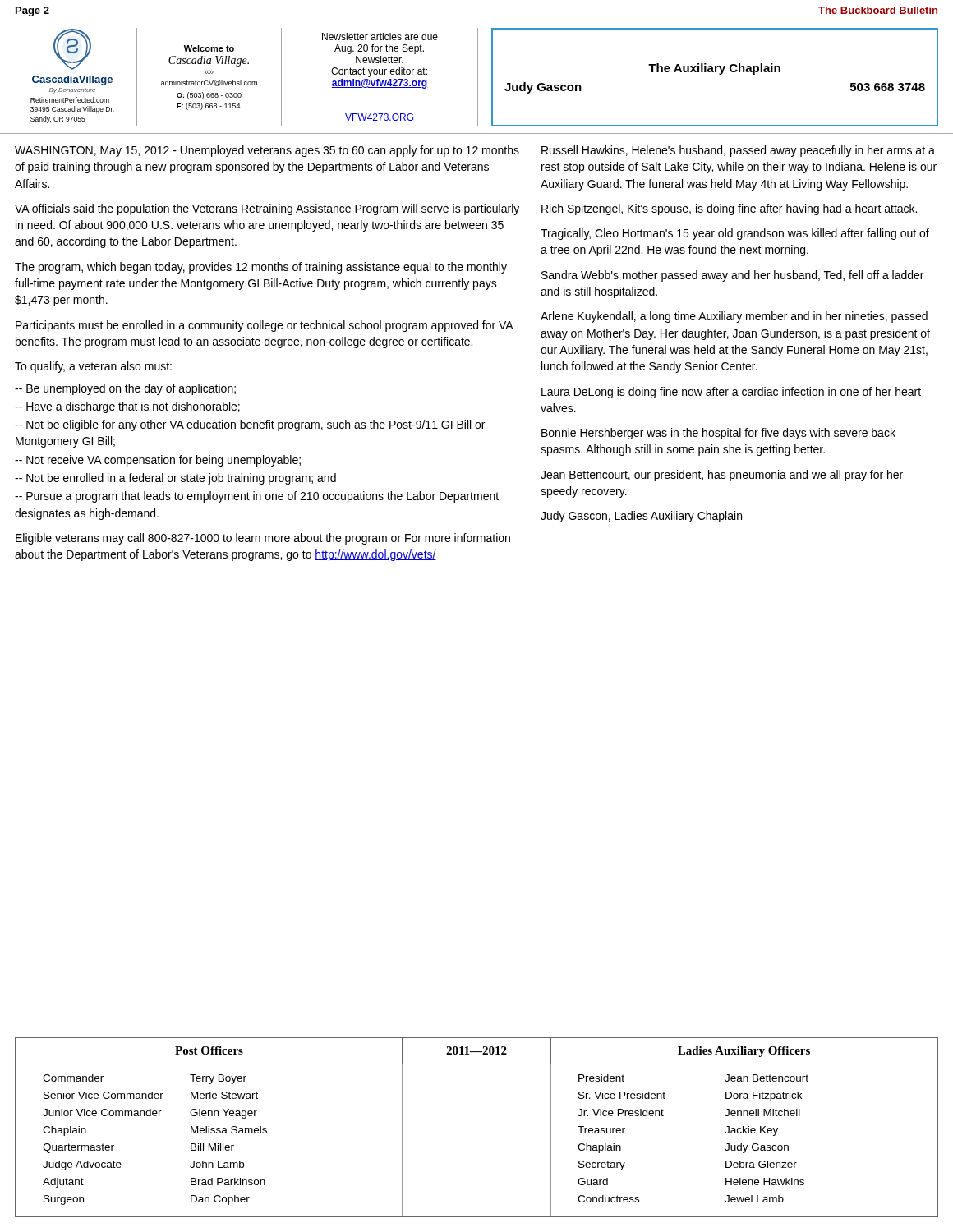Point to the region starting "Eligible veterans may call"
Viewport: 953px width, 1232px height.
click(263, 546)
